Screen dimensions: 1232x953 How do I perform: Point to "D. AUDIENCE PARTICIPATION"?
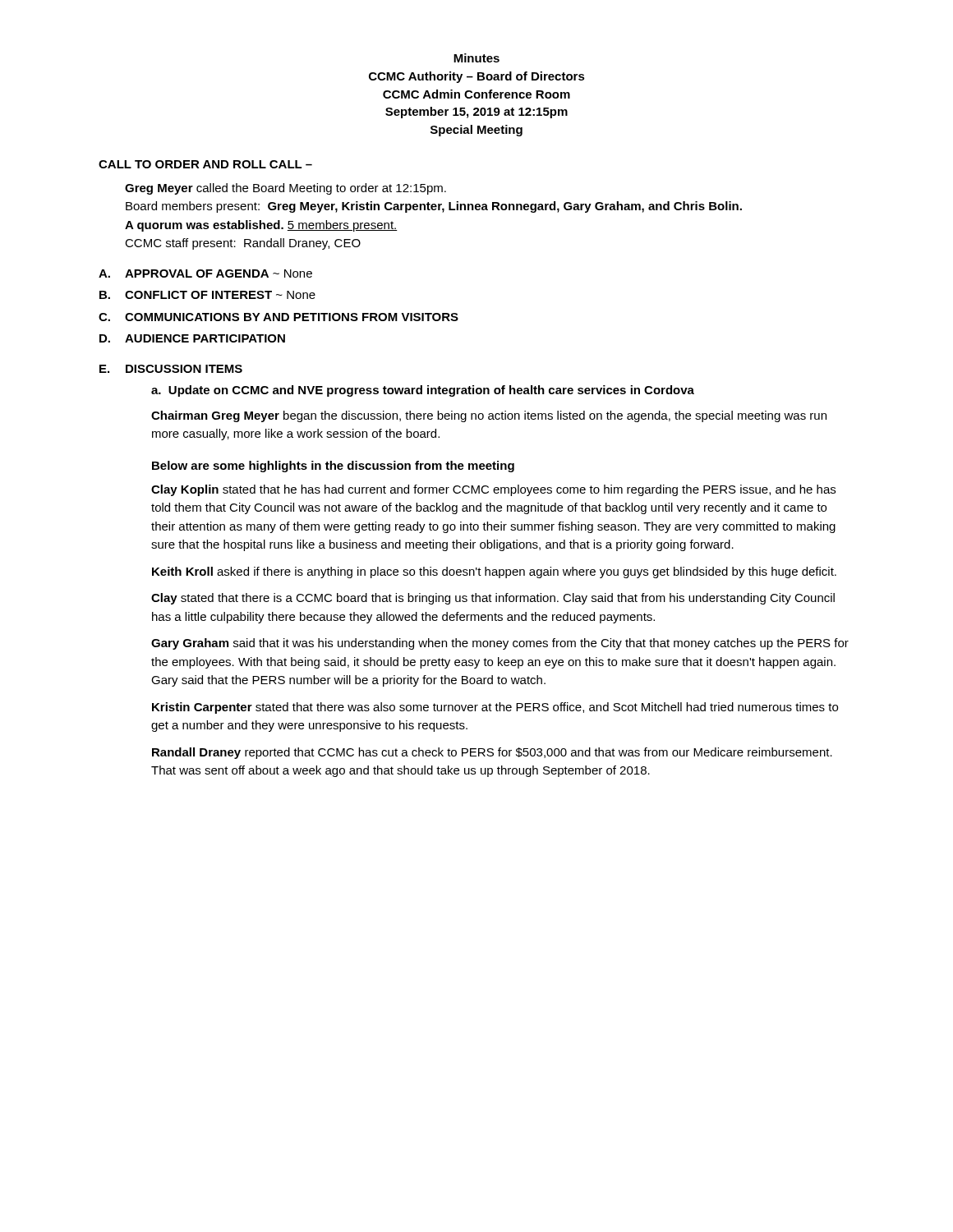click(x=192, y=339)
